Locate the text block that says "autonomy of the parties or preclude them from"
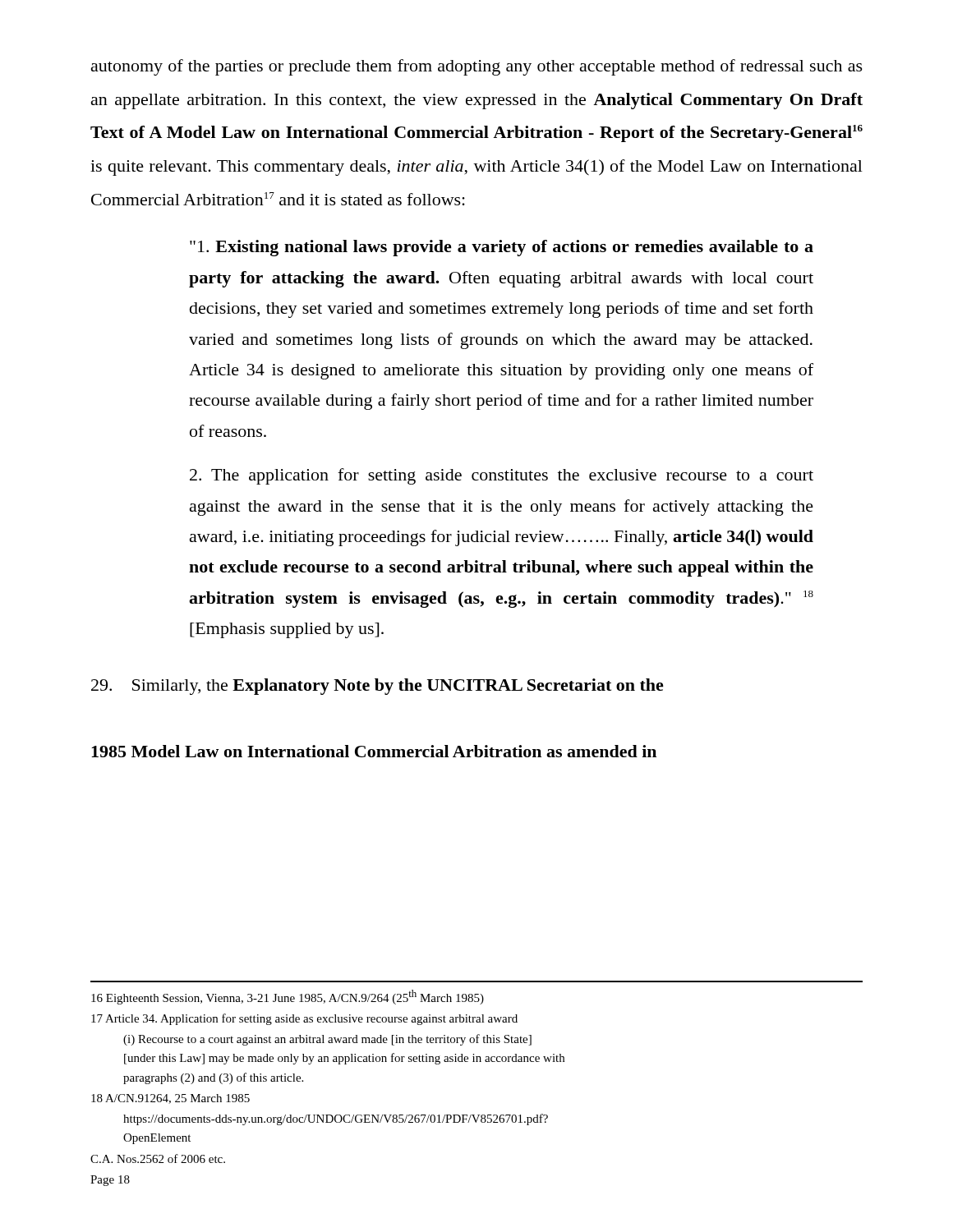Screen dimensions: 1232x953 click(476, 132)
